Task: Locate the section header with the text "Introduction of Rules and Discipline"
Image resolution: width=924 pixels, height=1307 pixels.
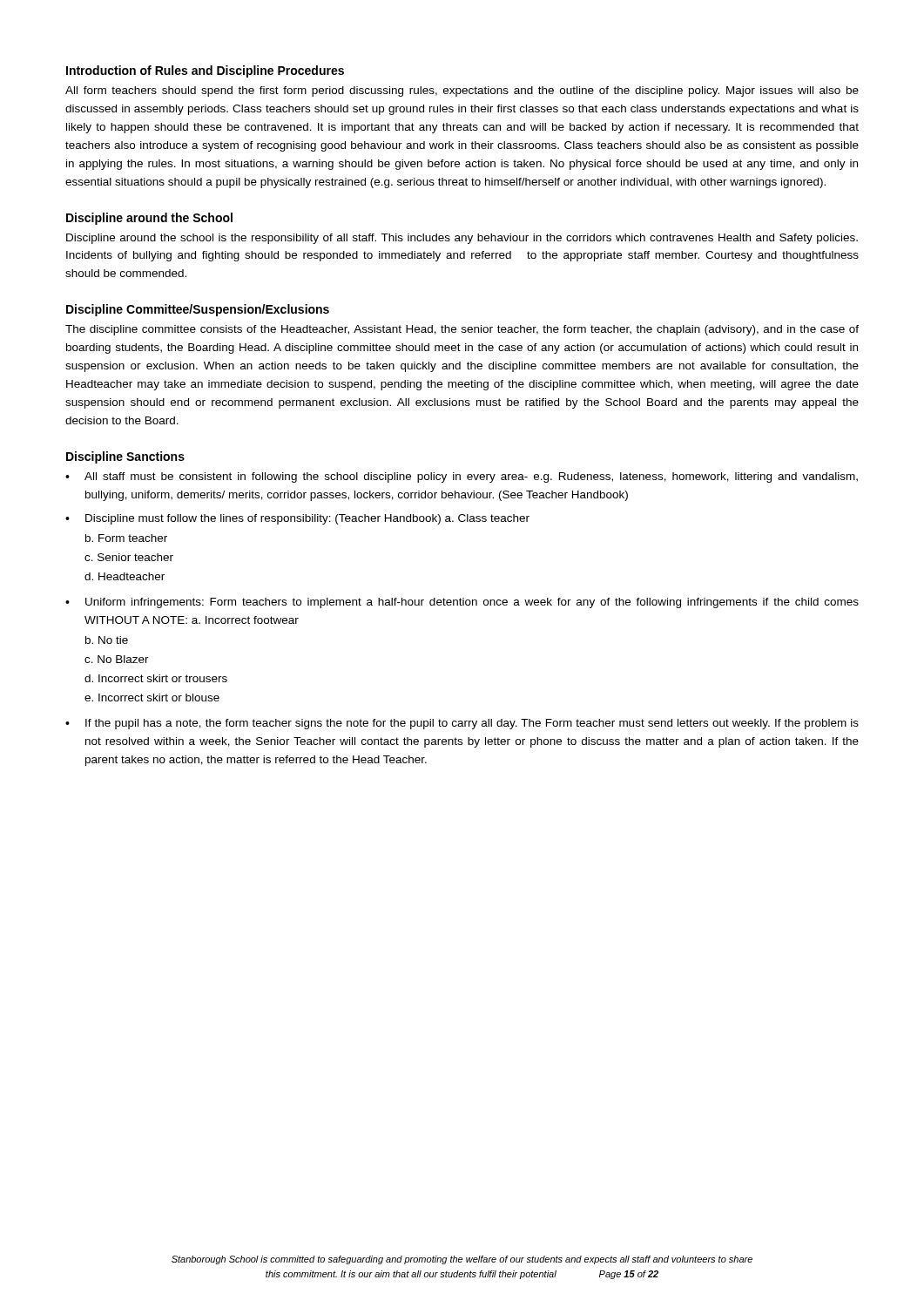Action: coord(205,71)
